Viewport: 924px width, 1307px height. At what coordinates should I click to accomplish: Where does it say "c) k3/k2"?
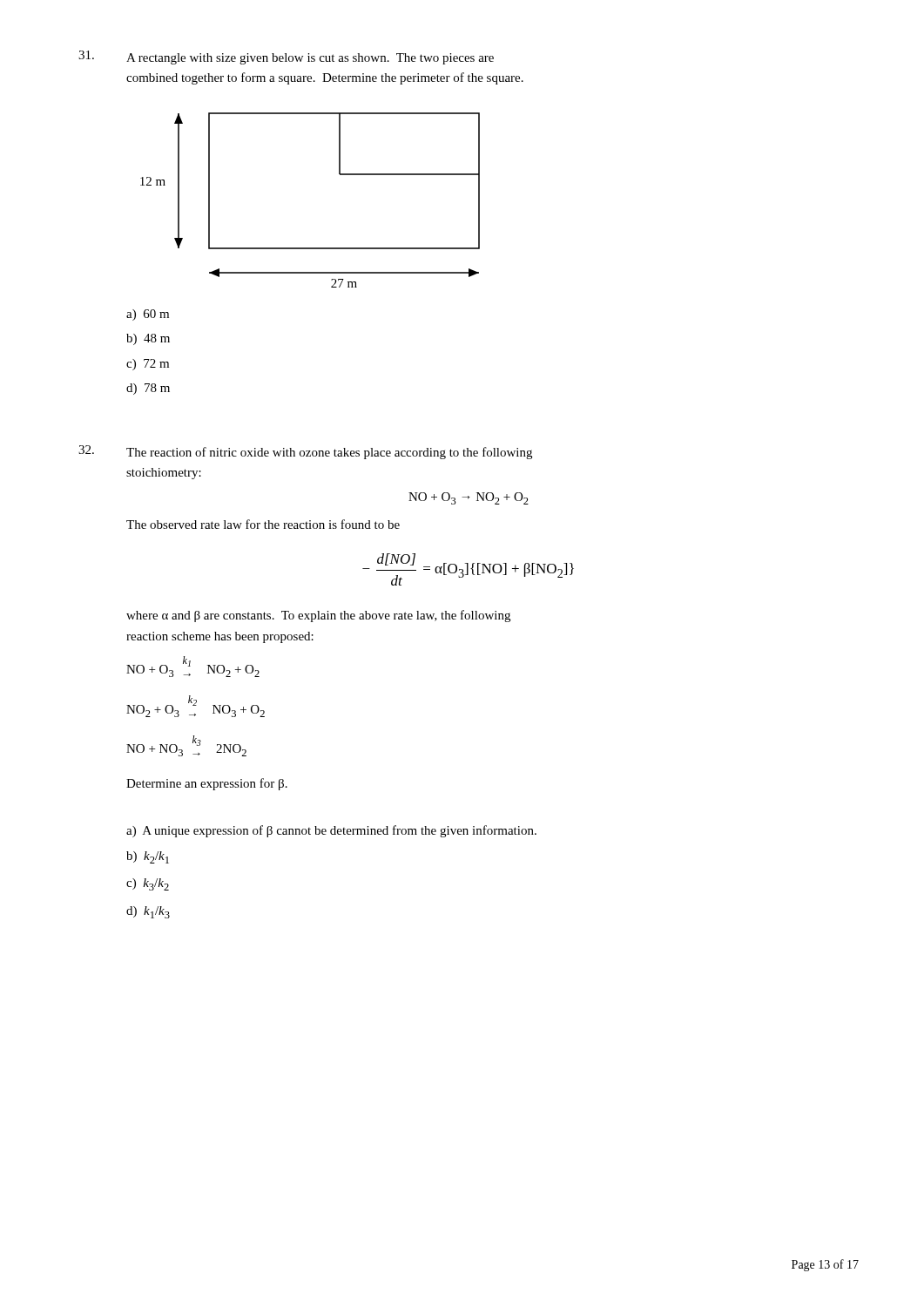click(148, 885)
